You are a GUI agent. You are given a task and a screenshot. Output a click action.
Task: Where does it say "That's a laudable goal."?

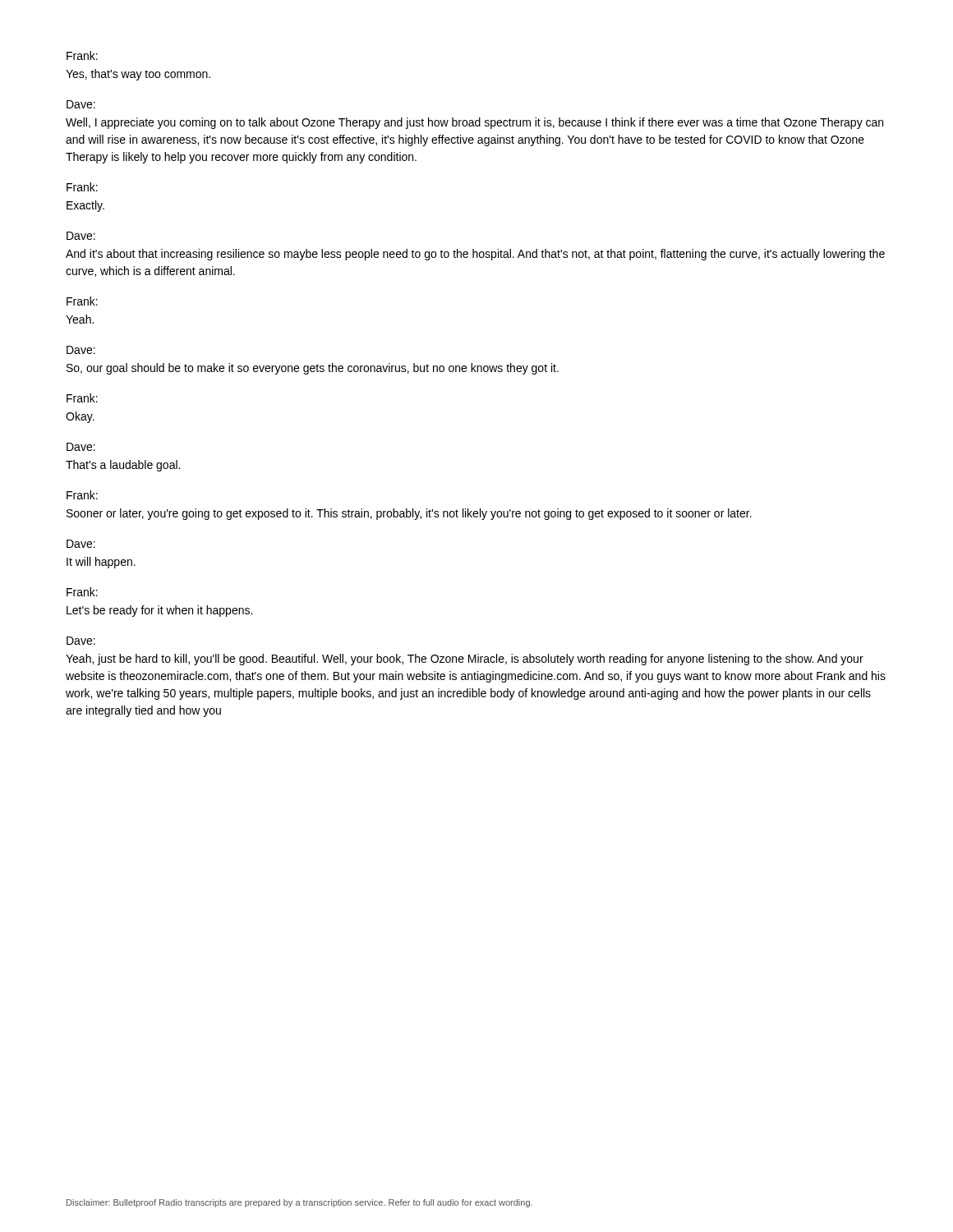pos(123,465)
